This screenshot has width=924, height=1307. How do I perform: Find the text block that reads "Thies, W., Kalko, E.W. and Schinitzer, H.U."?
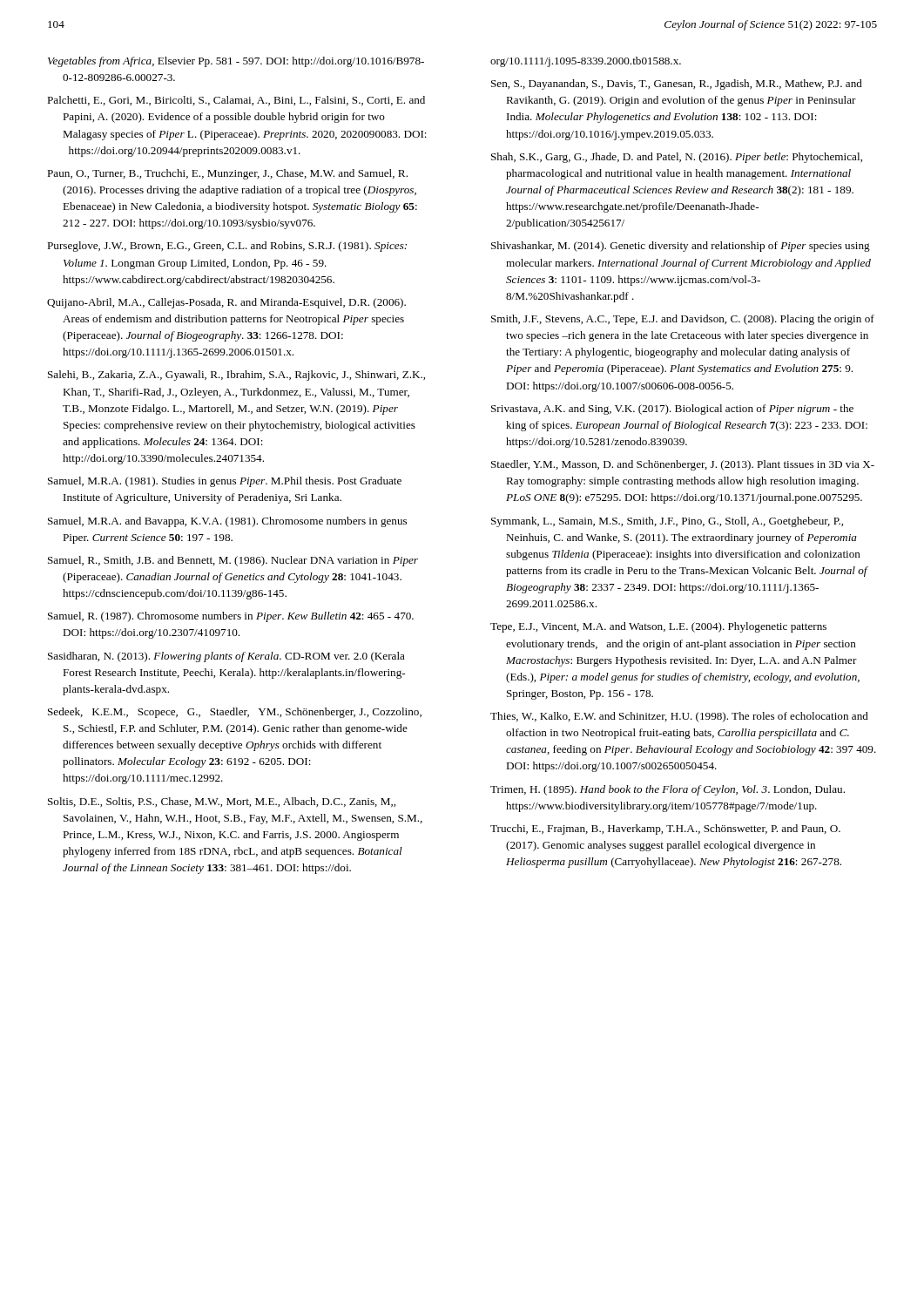(x=683, y=741)
